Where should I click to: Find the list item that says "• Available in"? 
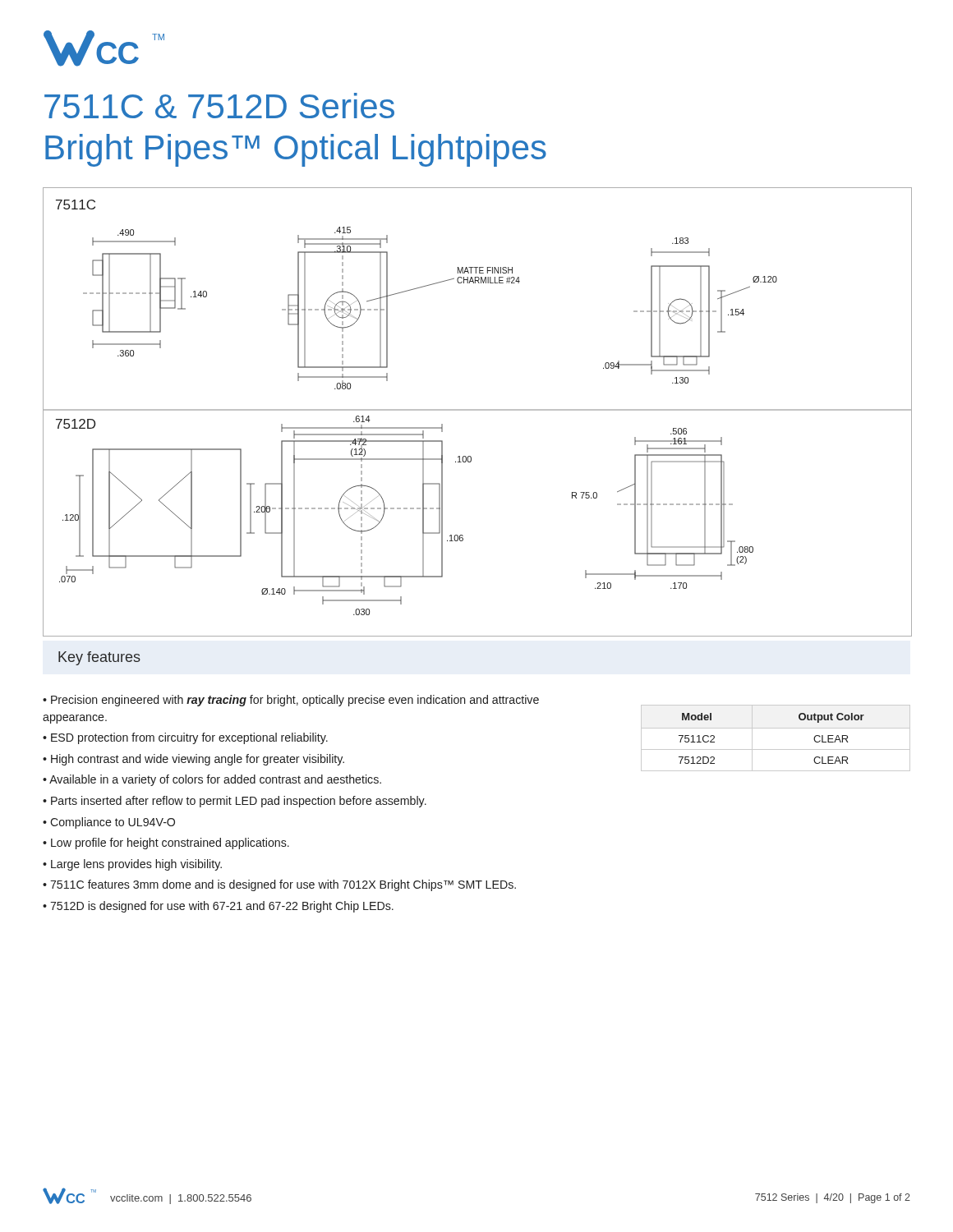click(212, 780)
